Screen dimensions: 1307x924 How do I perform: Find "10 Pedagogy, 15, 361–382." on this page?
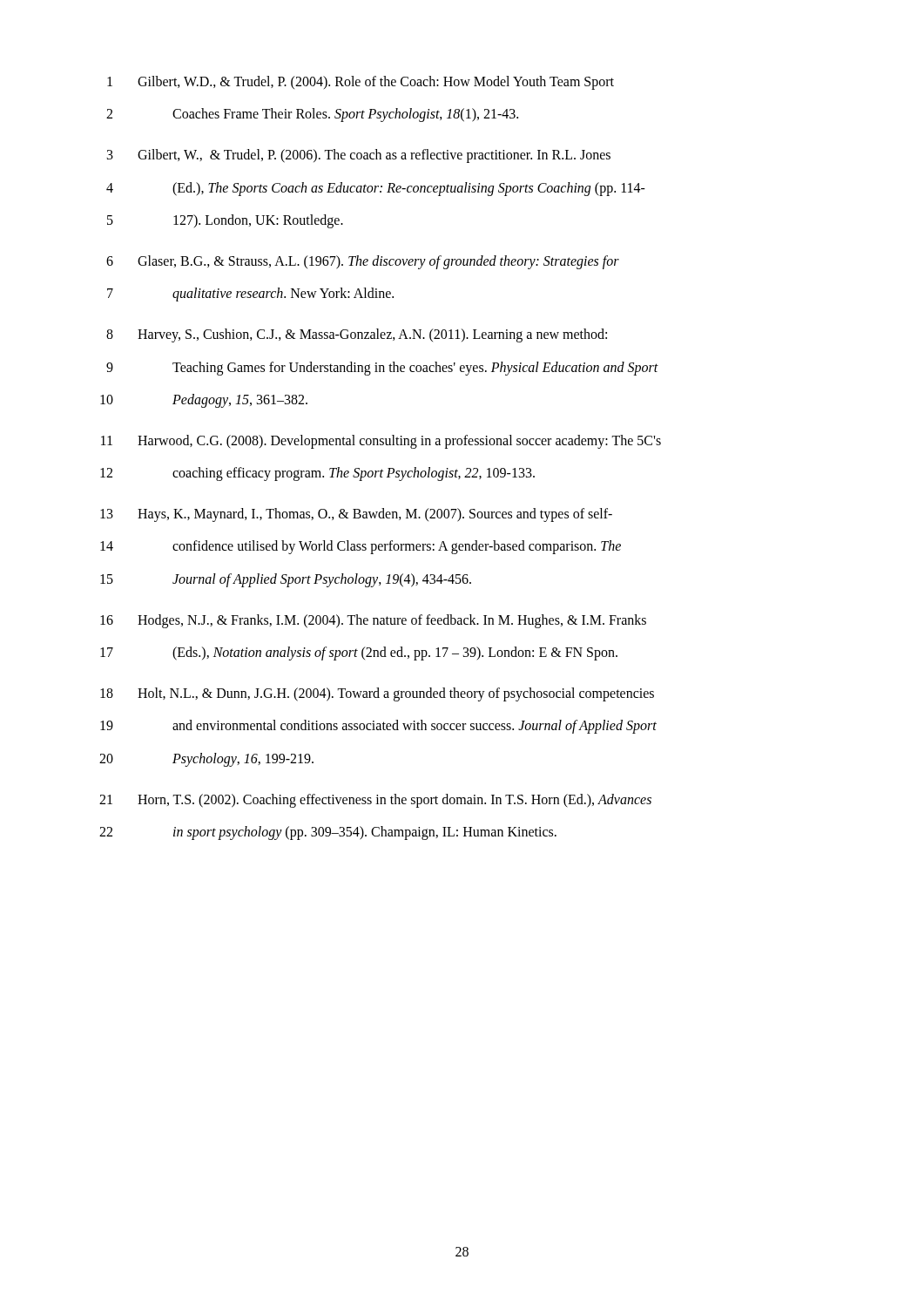204,401
